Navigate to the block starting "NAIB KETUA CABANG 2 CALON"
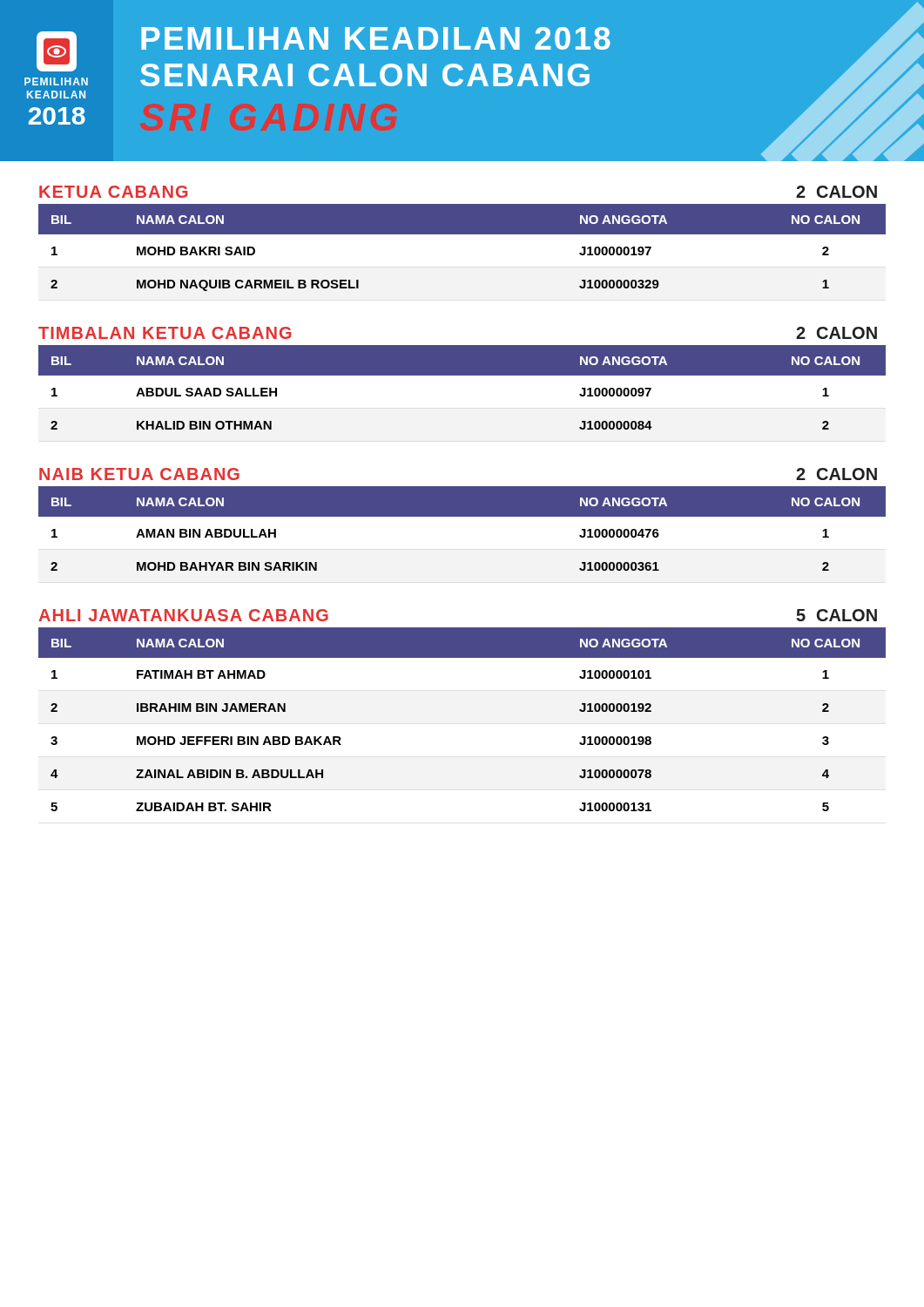Screen dimensions: 1307x924 point(131,474)
